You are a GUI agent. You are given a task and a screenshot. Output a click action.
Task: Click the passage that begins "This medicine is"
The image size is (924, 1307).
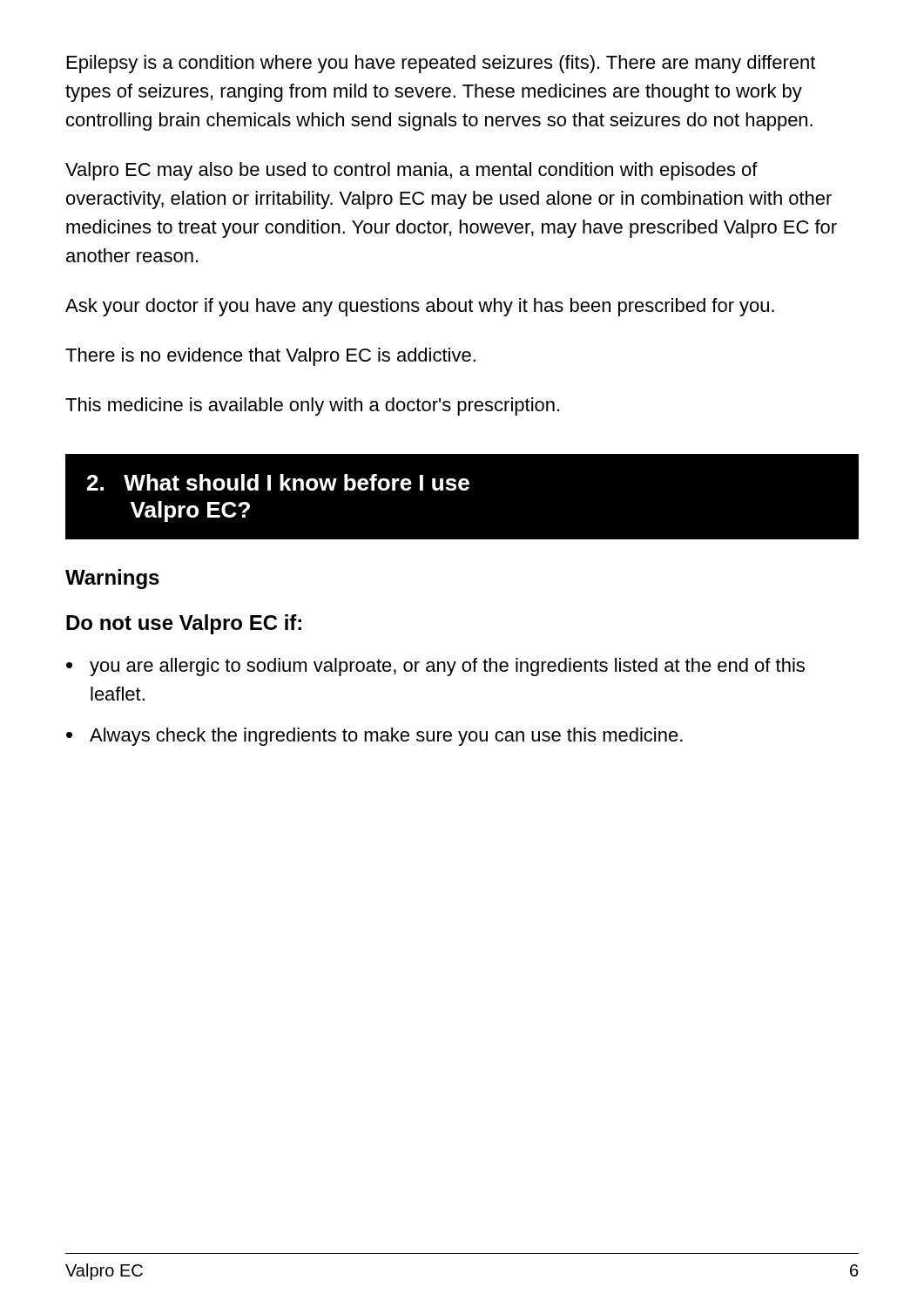(x=313, y=405)
